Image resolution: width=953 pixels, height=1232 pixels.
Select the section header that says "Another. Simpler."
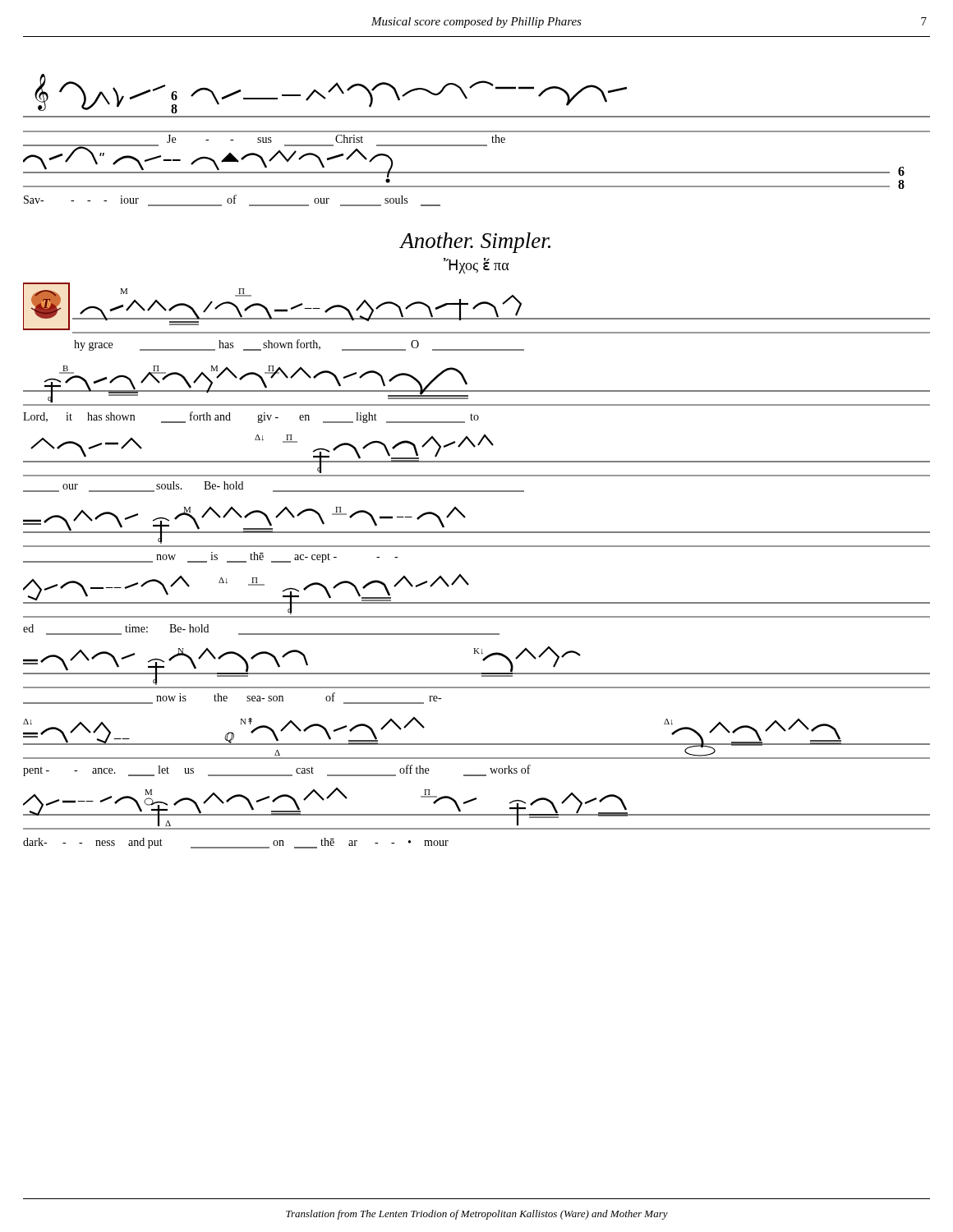476,241
